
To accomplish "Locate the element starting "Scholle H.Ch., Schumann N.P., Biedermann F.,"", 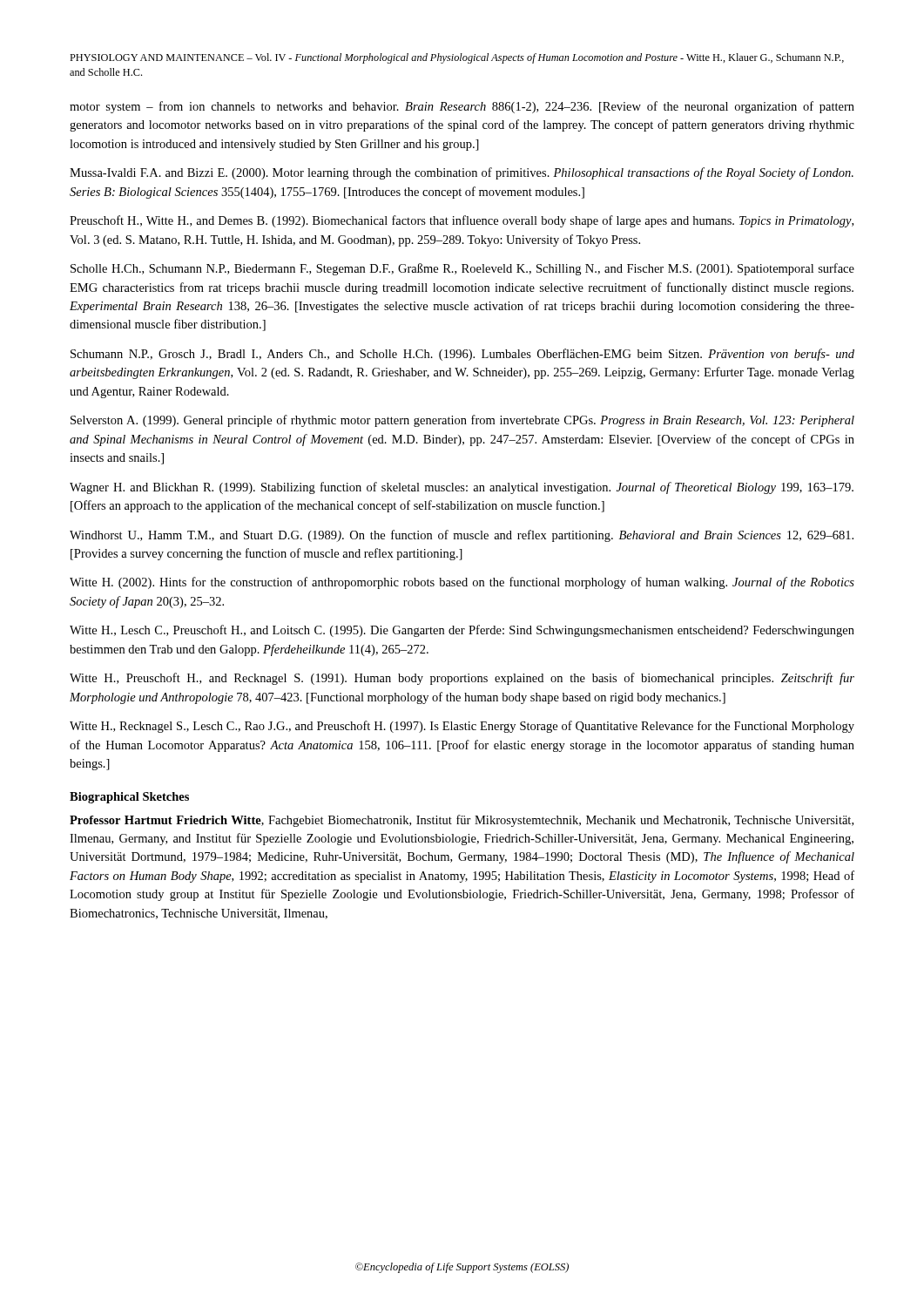I will pos(462,297).
